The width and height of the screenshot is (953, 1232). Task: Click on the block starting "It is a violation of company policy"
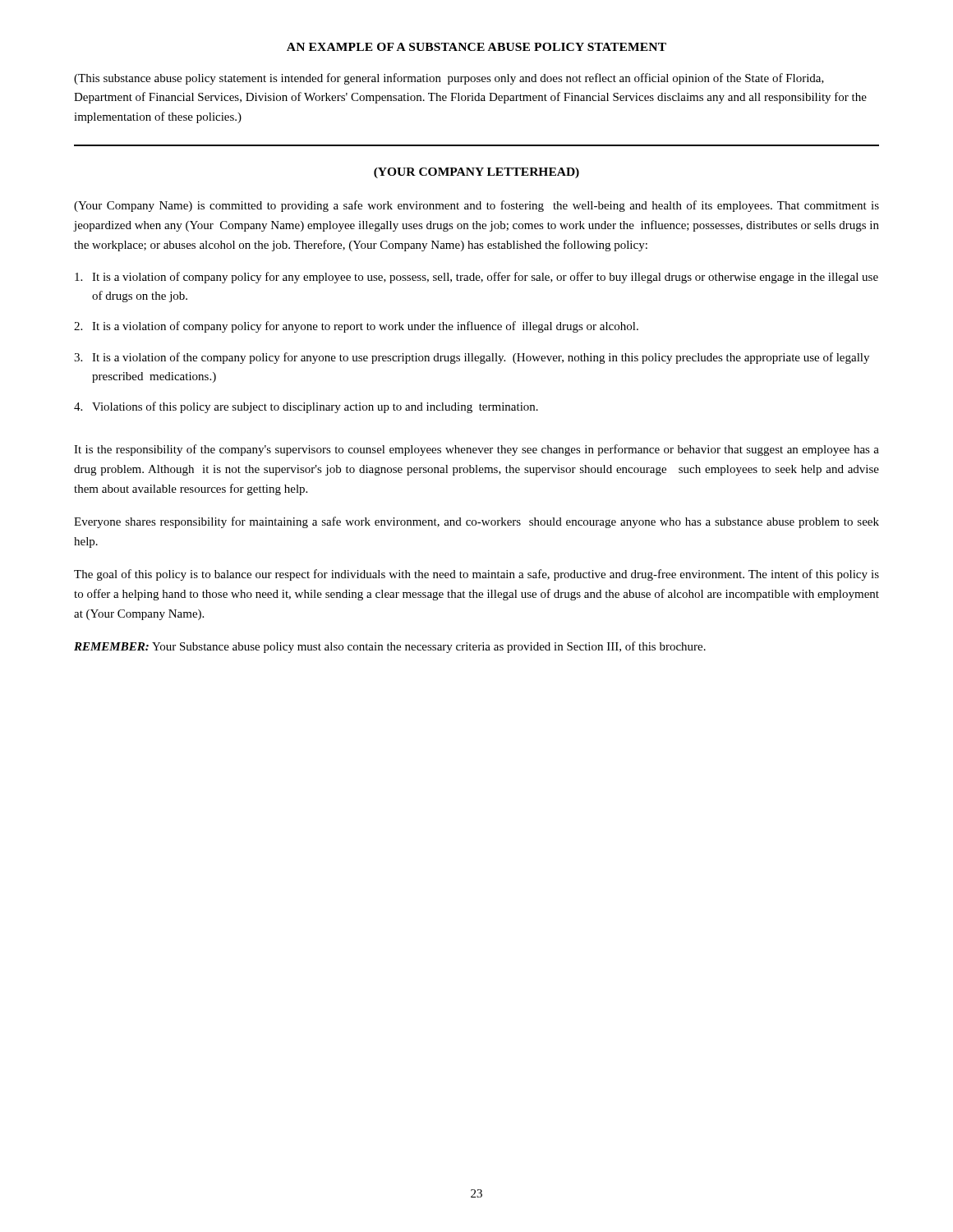476,287
